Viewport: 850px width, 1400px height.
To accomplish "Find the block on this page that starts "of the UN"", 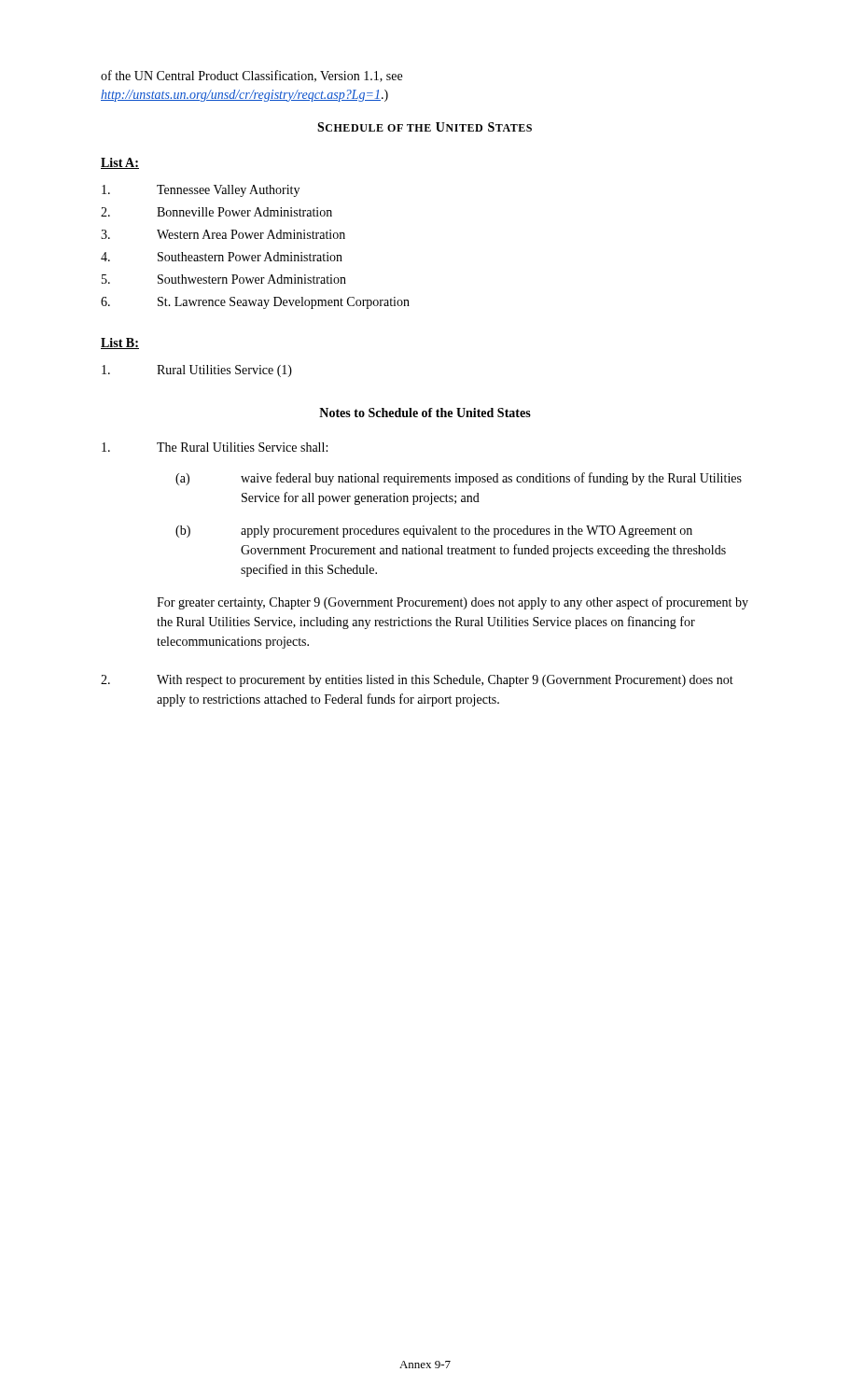I will pyautogui.click(x=252, y=85).
